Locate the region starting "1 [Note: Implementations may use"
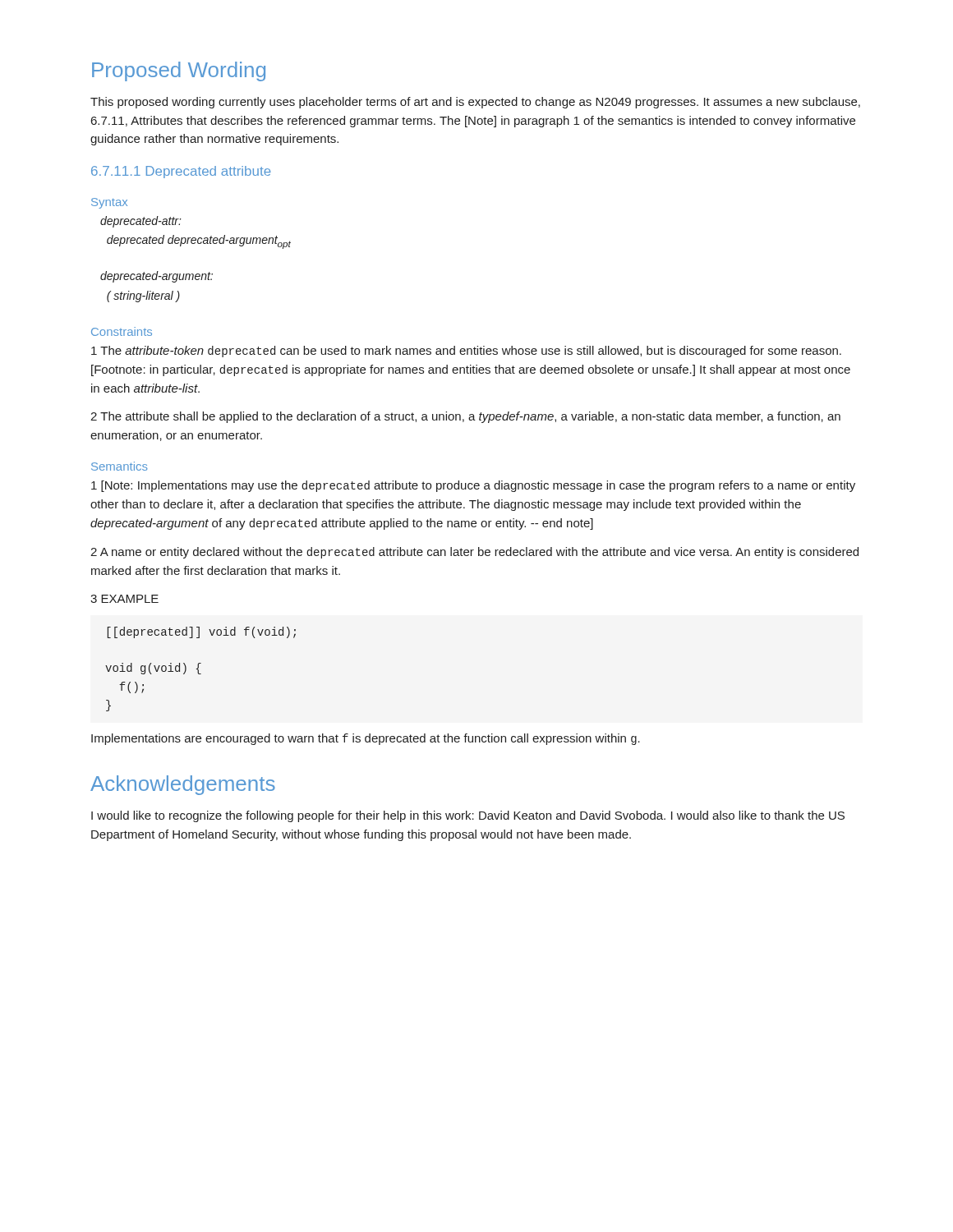The height and width of the screenshot is (1232, 953). click(476, 505)
